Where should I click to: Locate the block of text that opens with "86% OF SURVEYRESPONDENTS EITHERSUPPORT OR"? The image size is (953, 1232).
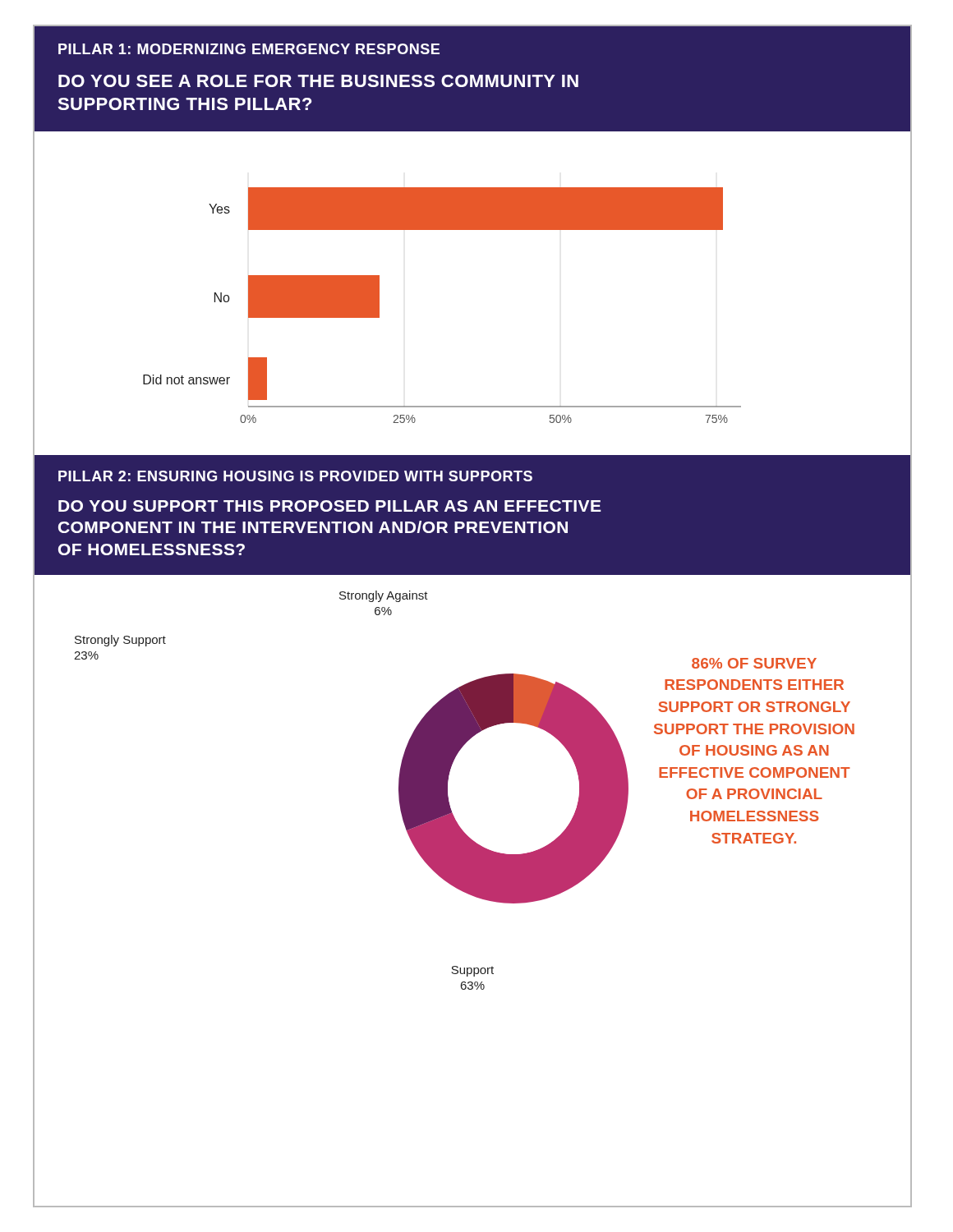(754, 750)
